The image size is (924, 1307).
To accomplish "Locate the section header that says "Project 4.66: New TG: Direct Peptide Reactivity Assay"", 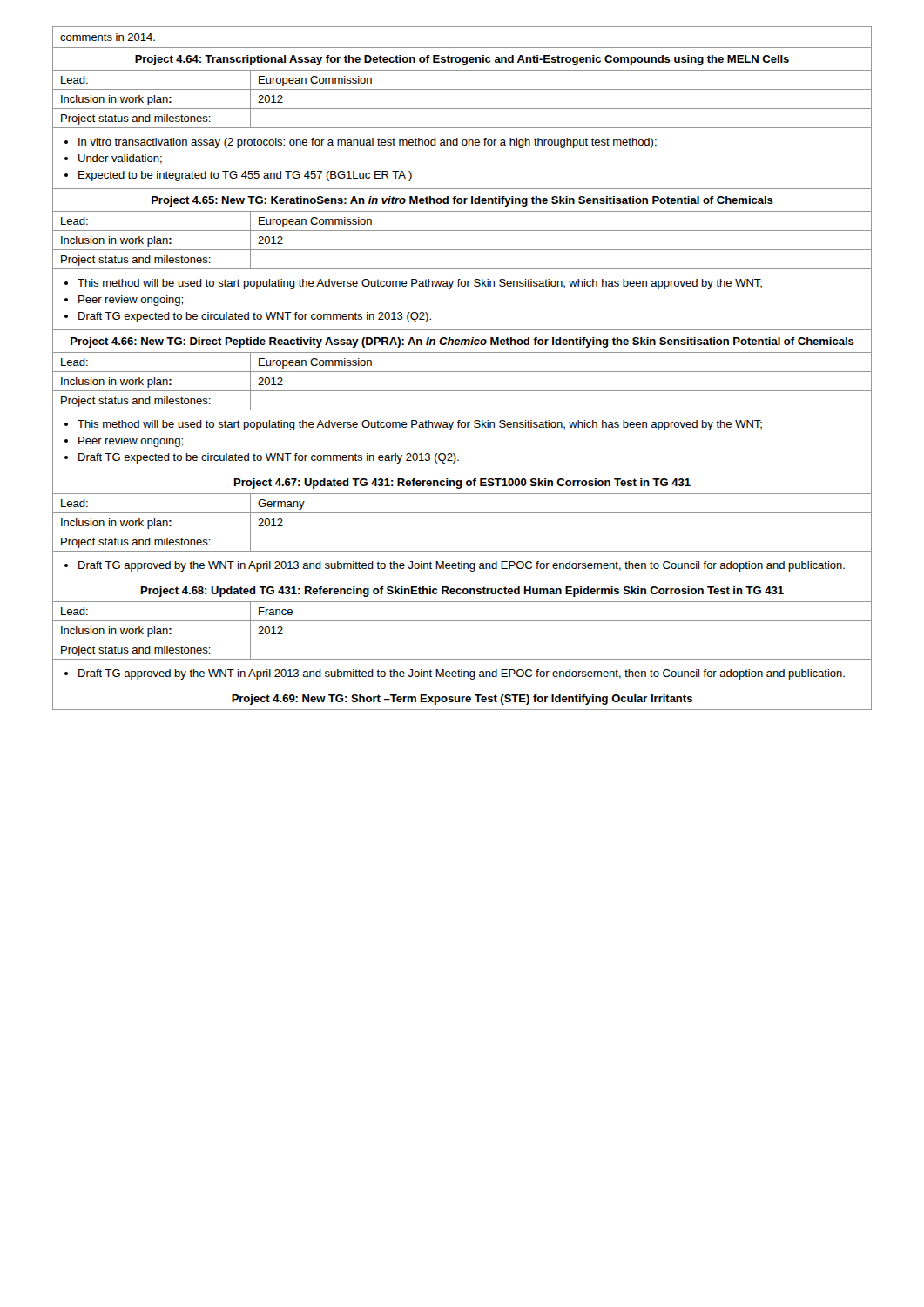I will [462, 341].
